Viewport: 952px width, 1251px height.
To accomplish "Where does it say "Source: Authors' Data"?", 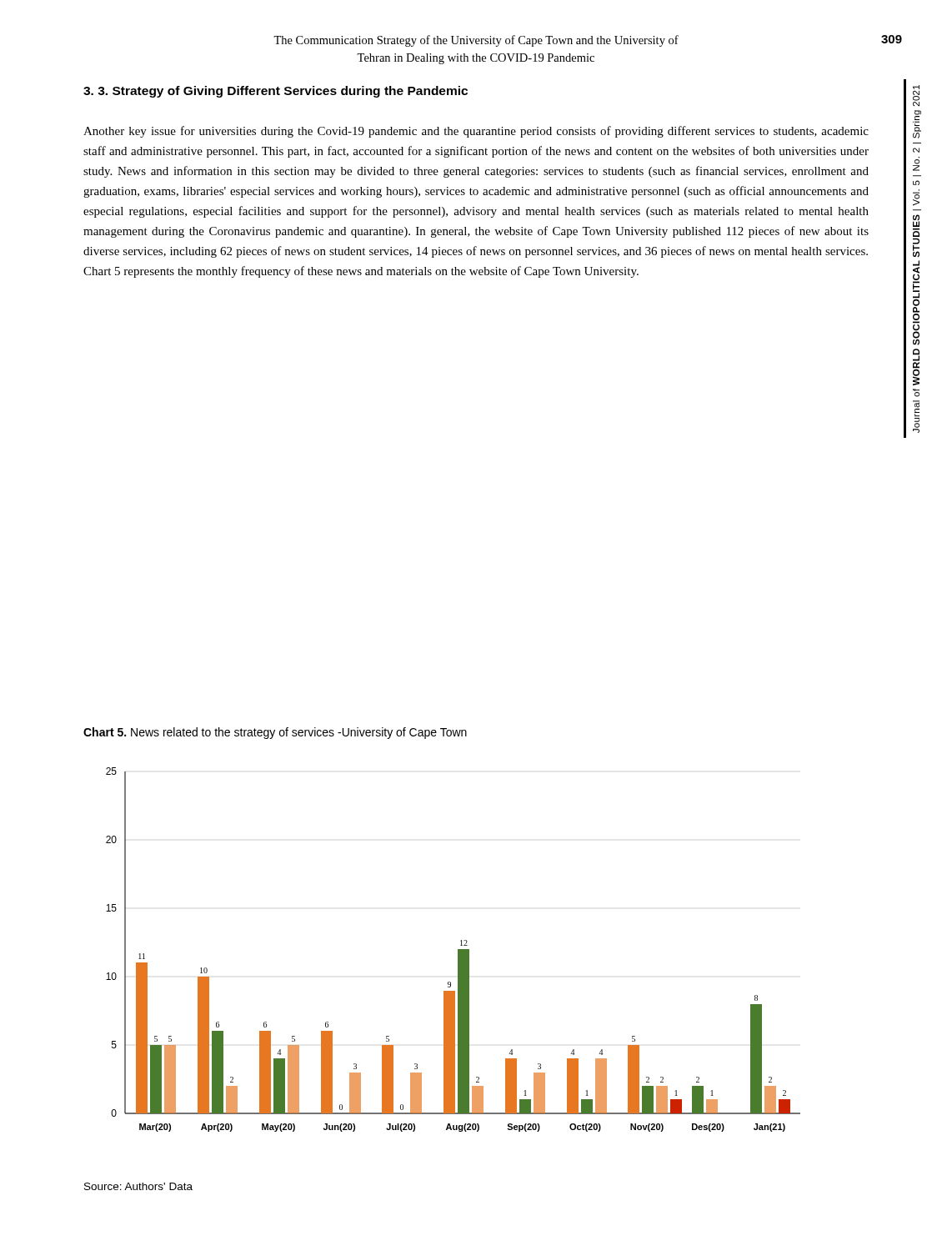I will click(138, 1186).
